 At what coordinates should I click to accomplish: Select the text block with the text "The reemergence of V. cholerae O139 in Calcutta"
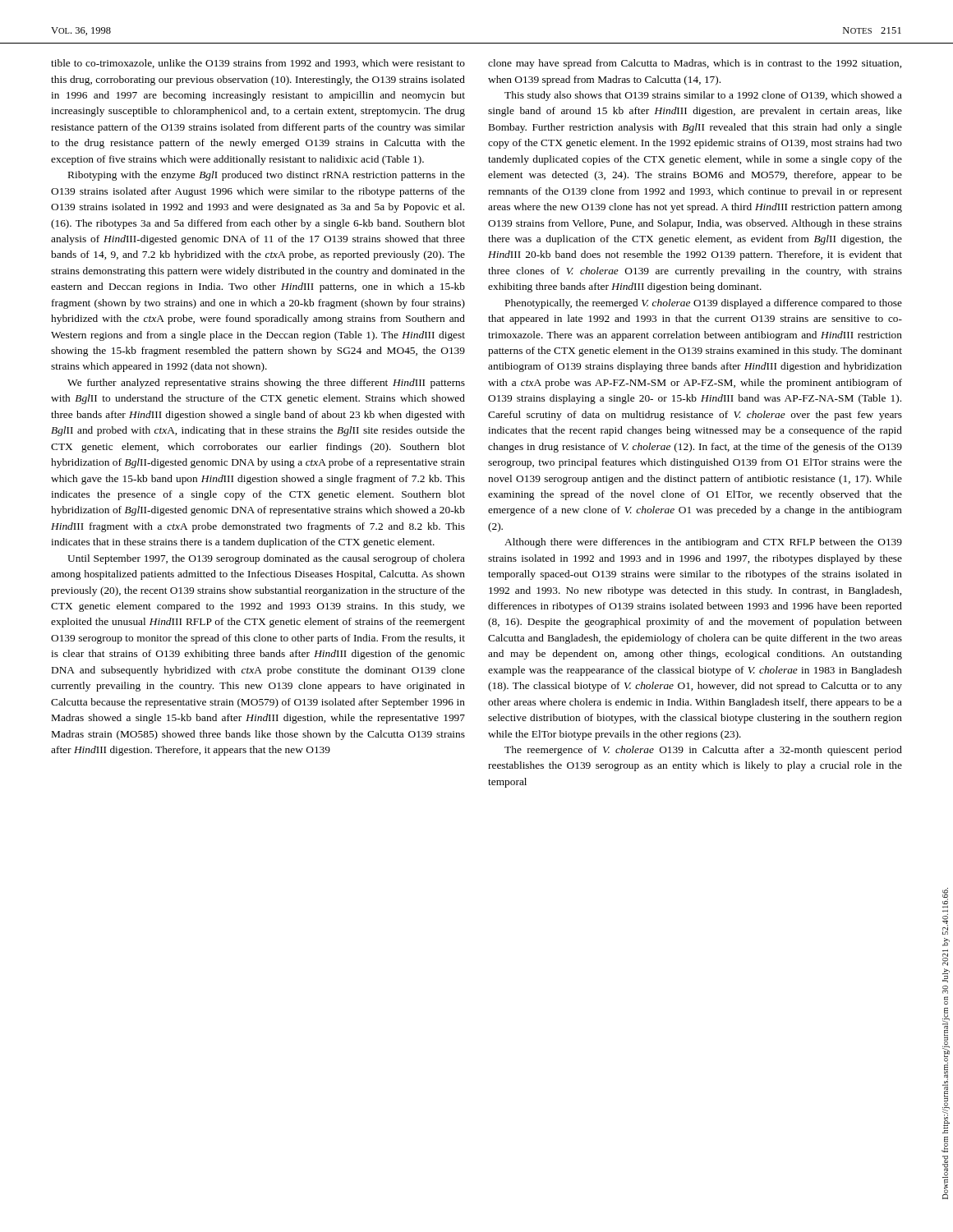(x=695, y=766)
